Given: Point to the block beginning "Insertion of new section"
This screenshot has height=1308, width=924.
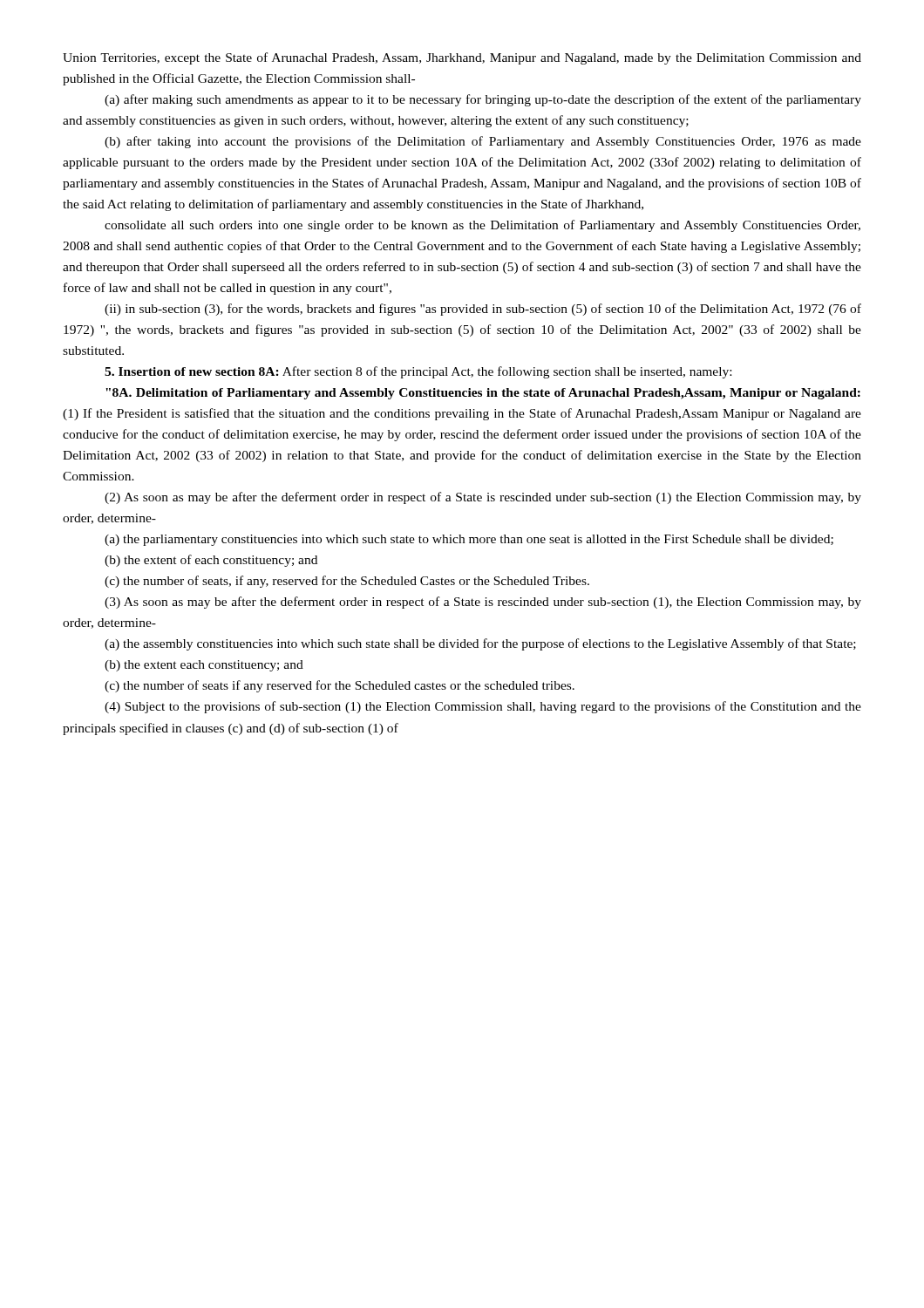Looking at the screenshot, I should (x=419, y=371).
